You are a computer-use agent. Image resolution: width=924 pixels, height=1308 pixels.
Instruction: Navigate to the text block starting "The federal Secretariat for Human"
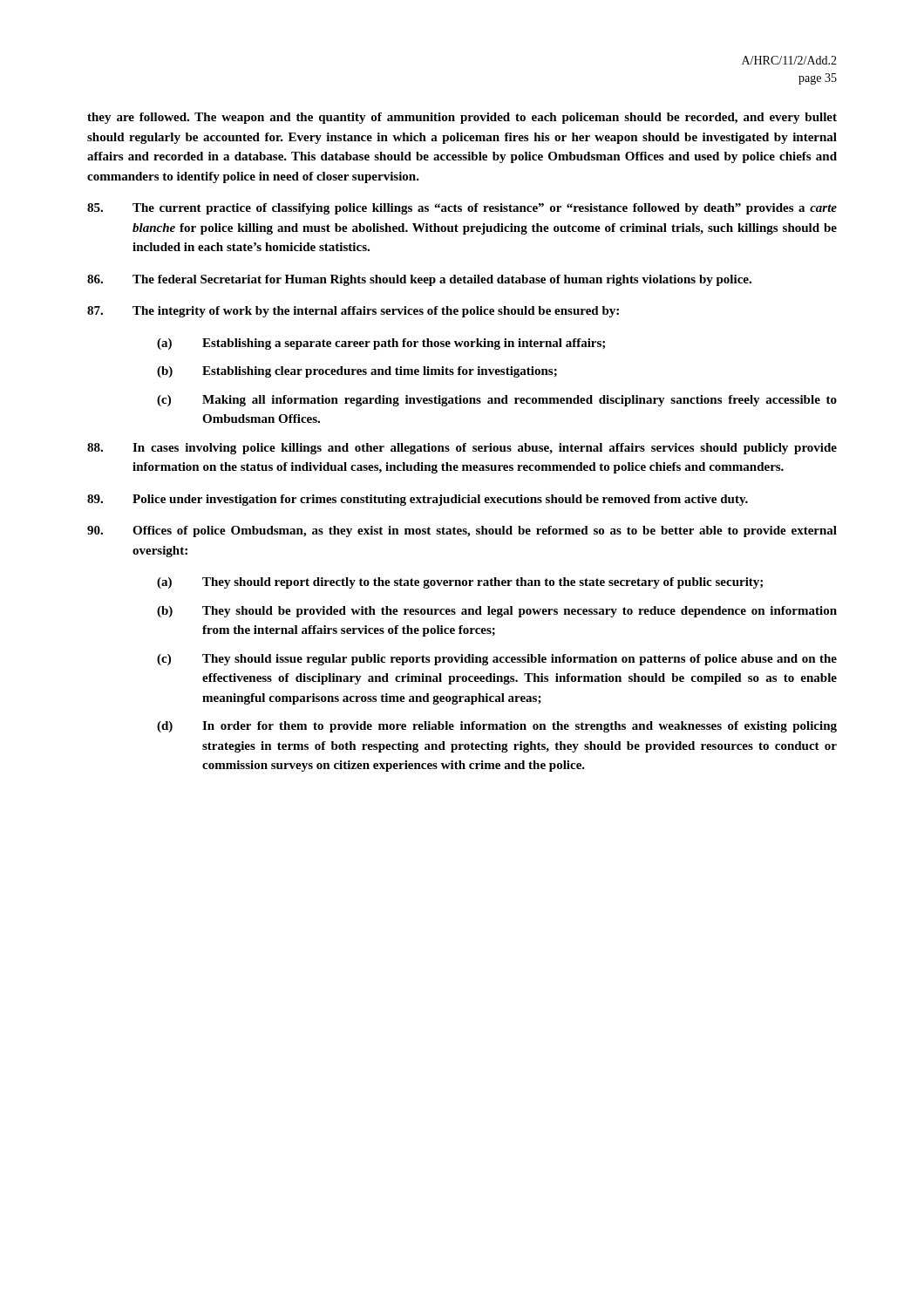pos(462,279)
